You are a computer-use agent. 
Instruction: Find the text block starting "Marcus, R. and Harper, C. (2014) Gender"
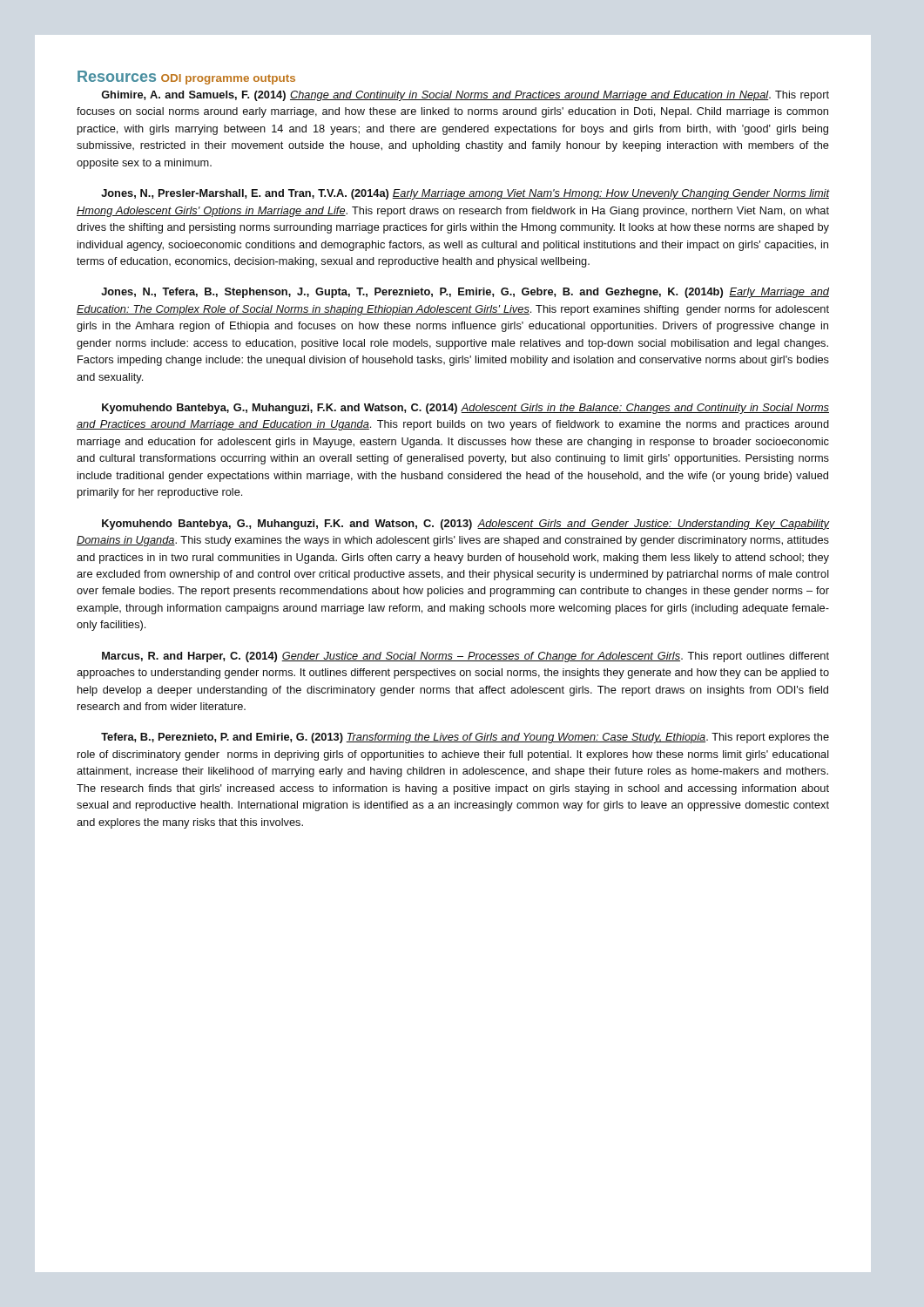453,681
